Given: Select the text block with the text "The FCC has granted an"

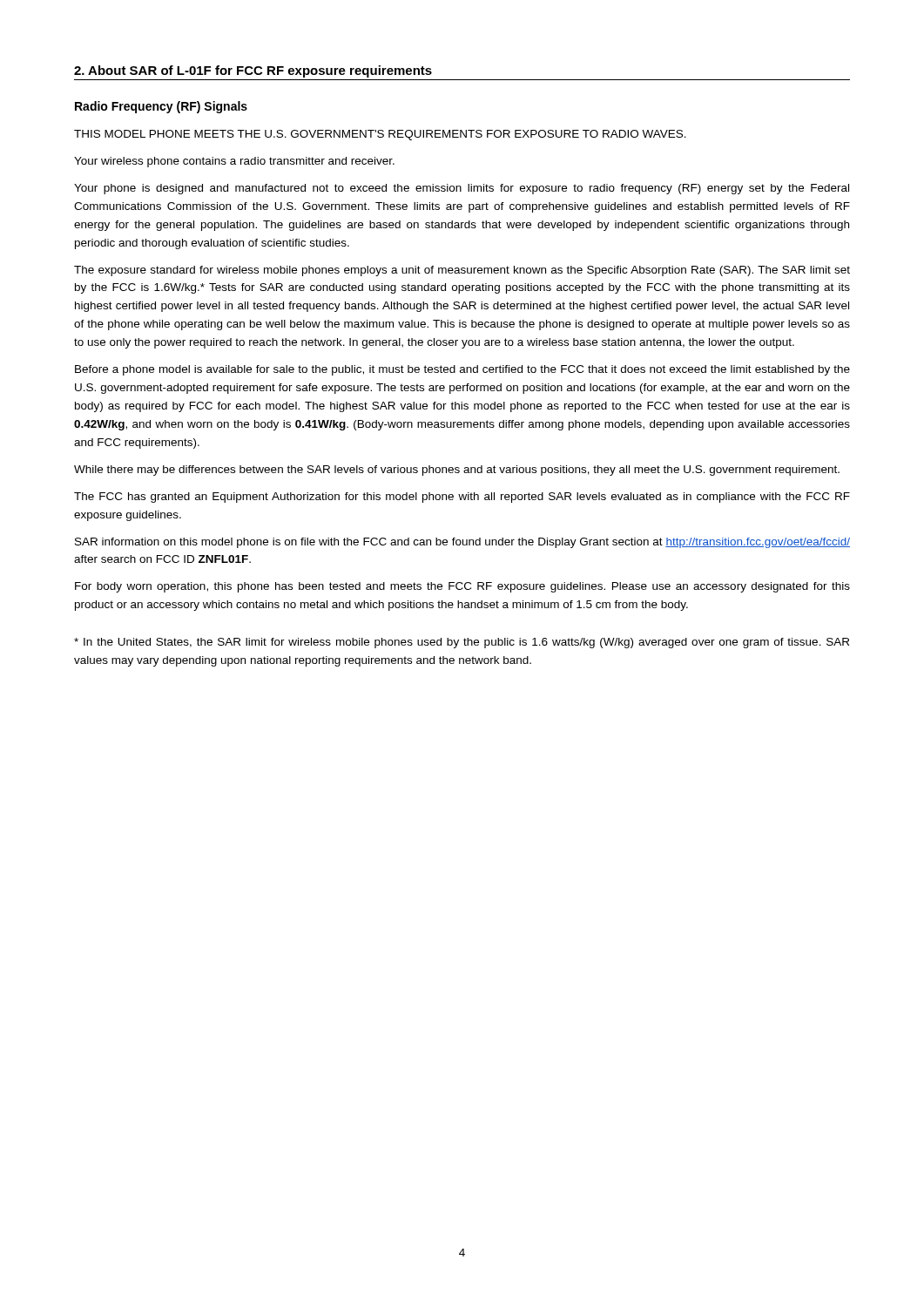Looking at the screenshot, I should point(462,505).
